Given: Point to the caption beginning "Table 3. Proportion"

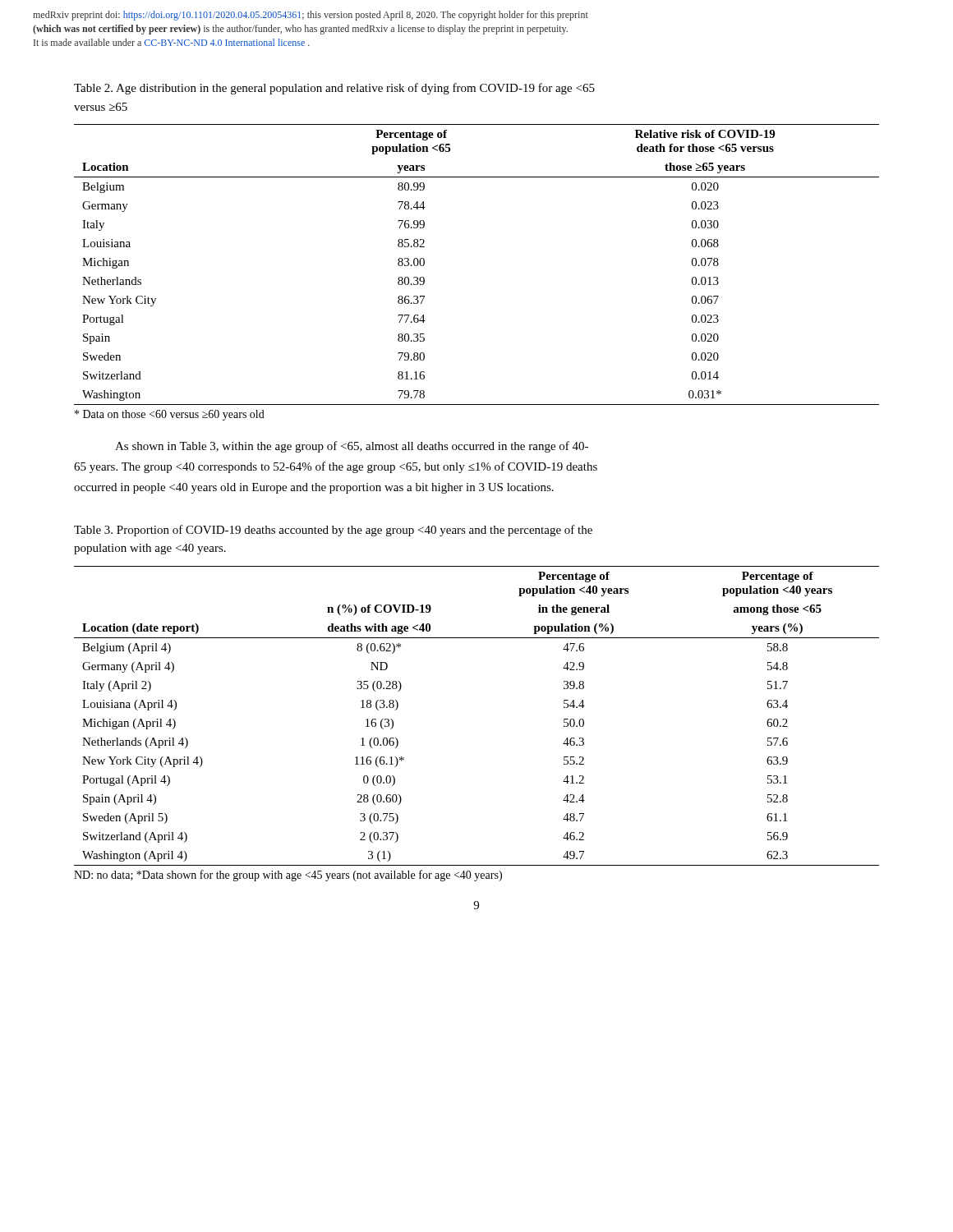Looking at the screenshot, I should (x=333, y=539).
